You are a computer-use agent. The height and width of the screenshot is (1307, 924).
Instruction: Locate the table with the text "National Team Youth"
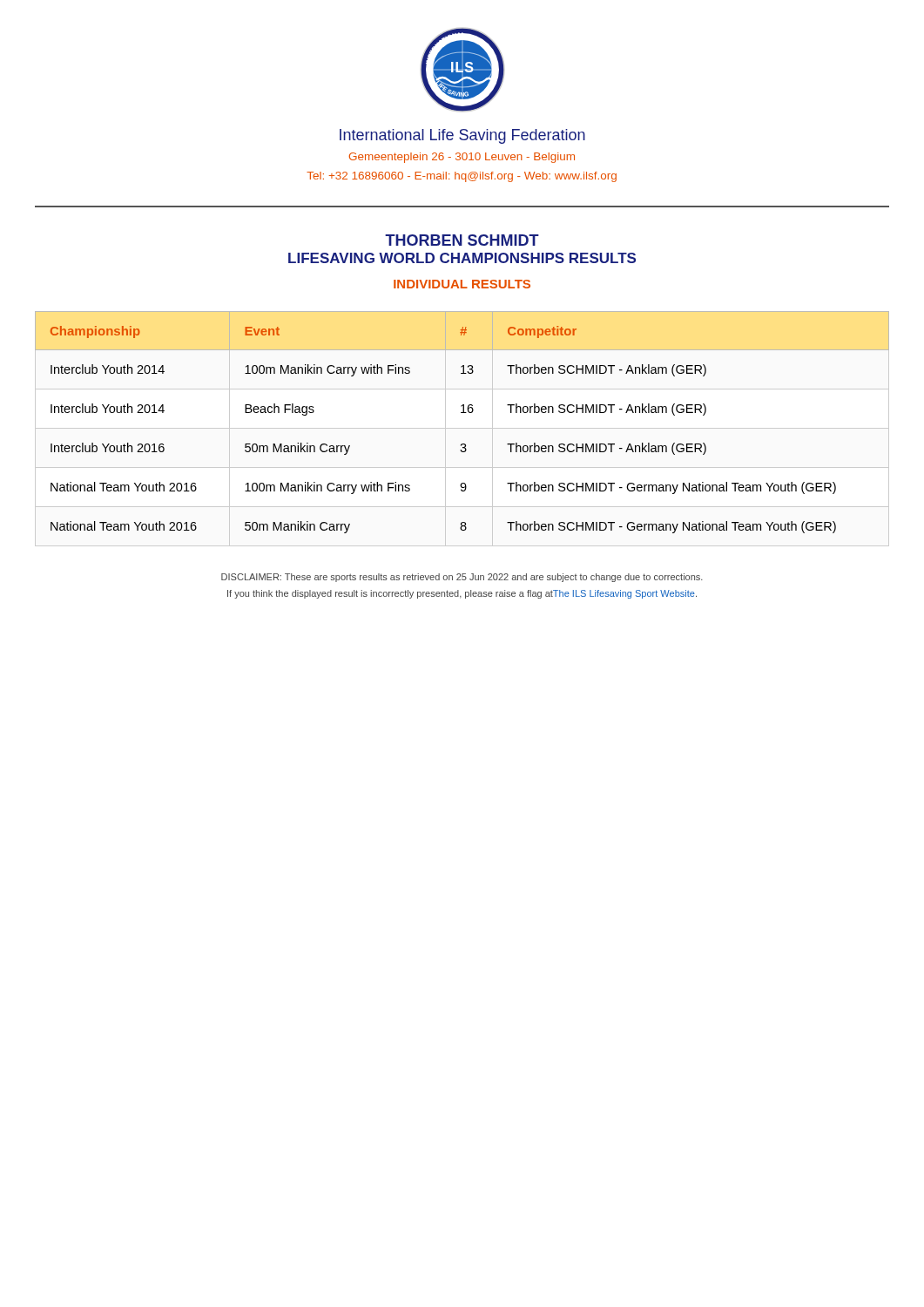(x=462, y=429)
